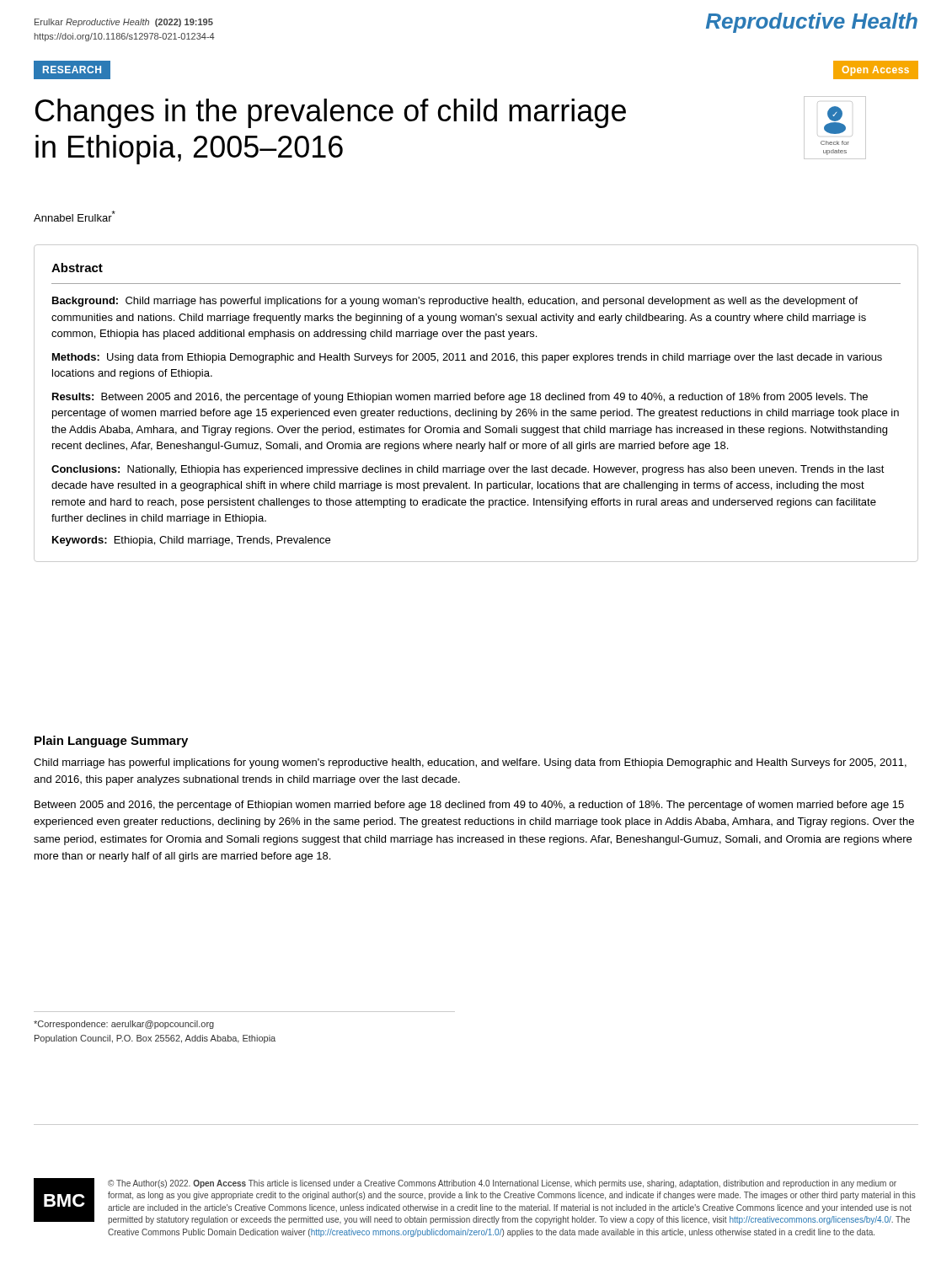Locate the logo
This screenshot has height=1264, width=952.
click(x=64, y=1201)
